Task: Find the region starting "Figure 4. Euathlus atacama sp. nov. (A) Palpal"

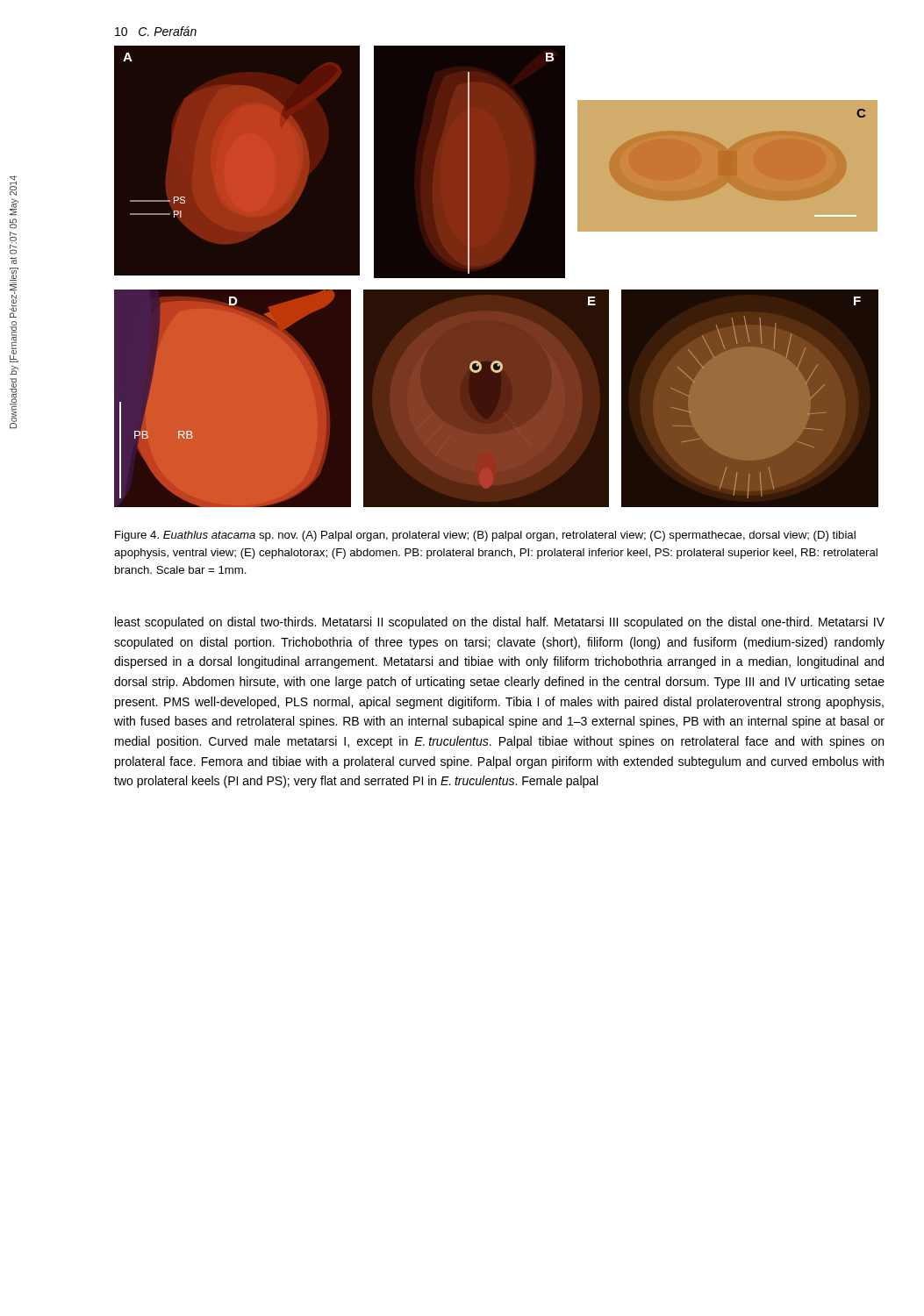Action: click(496, 552)
